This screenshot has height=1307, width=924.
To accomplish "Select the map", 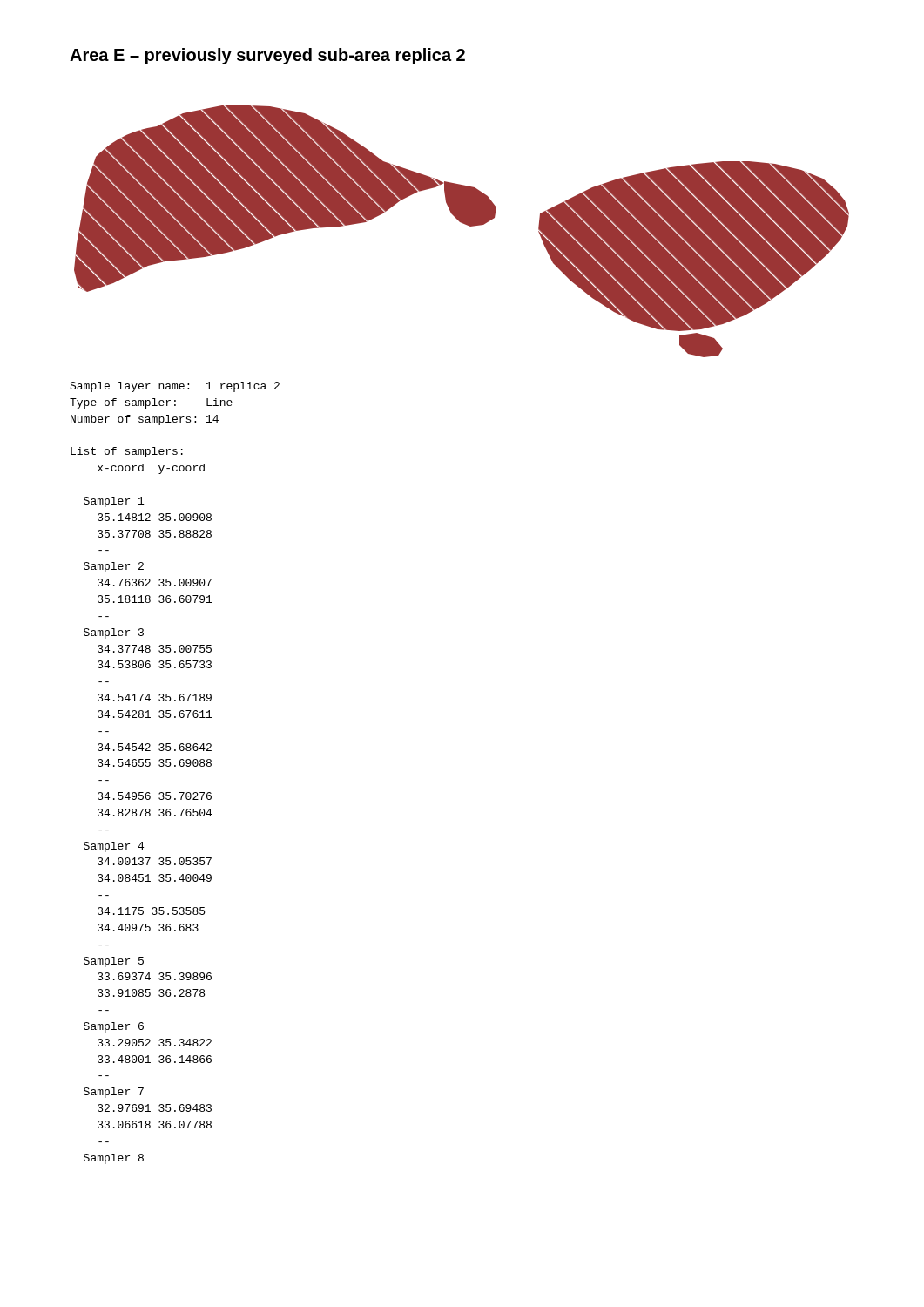I will [462, 222].
